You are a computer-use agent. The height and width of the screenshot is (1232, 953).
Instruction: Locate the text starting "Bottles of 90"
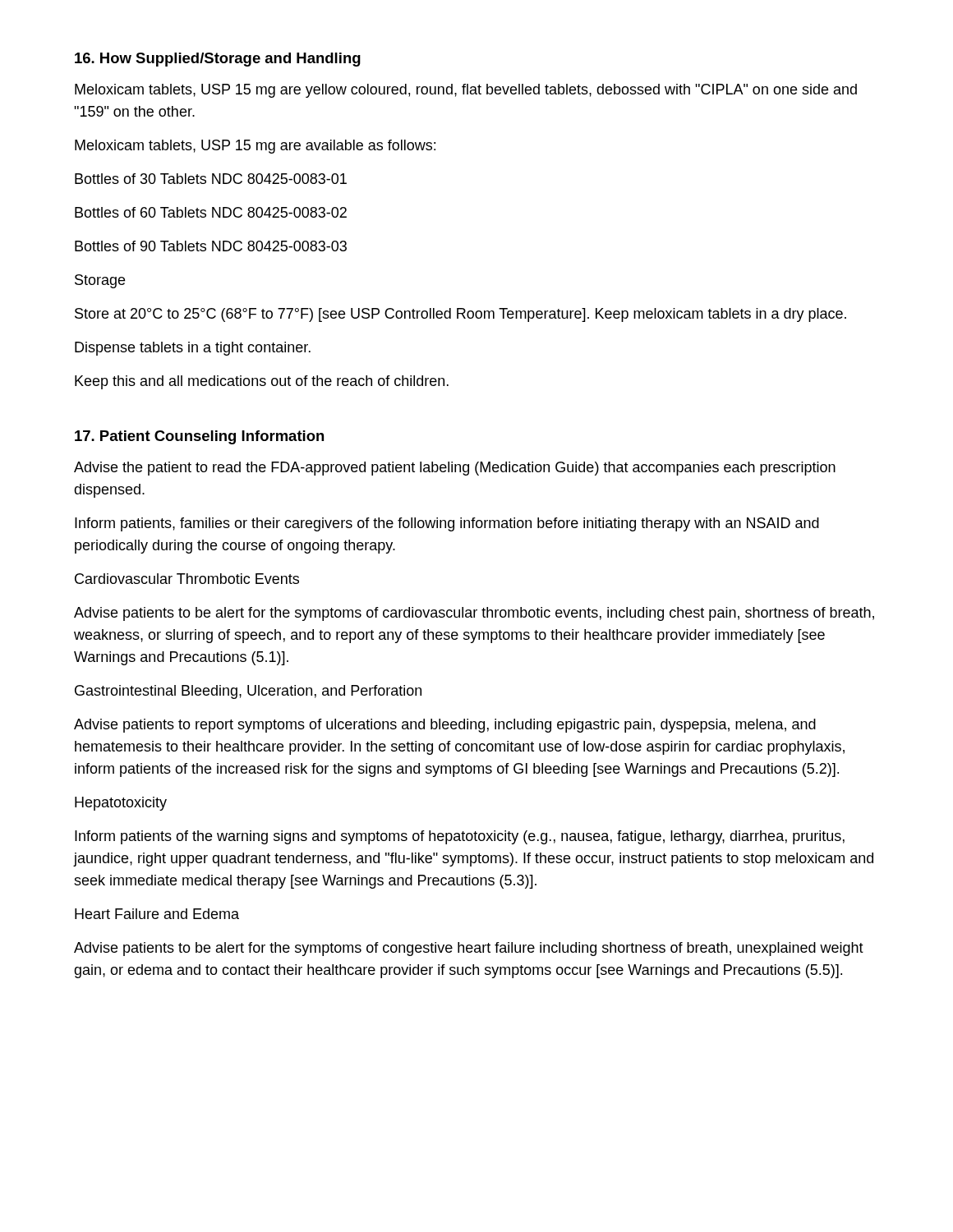pos(211,246)
